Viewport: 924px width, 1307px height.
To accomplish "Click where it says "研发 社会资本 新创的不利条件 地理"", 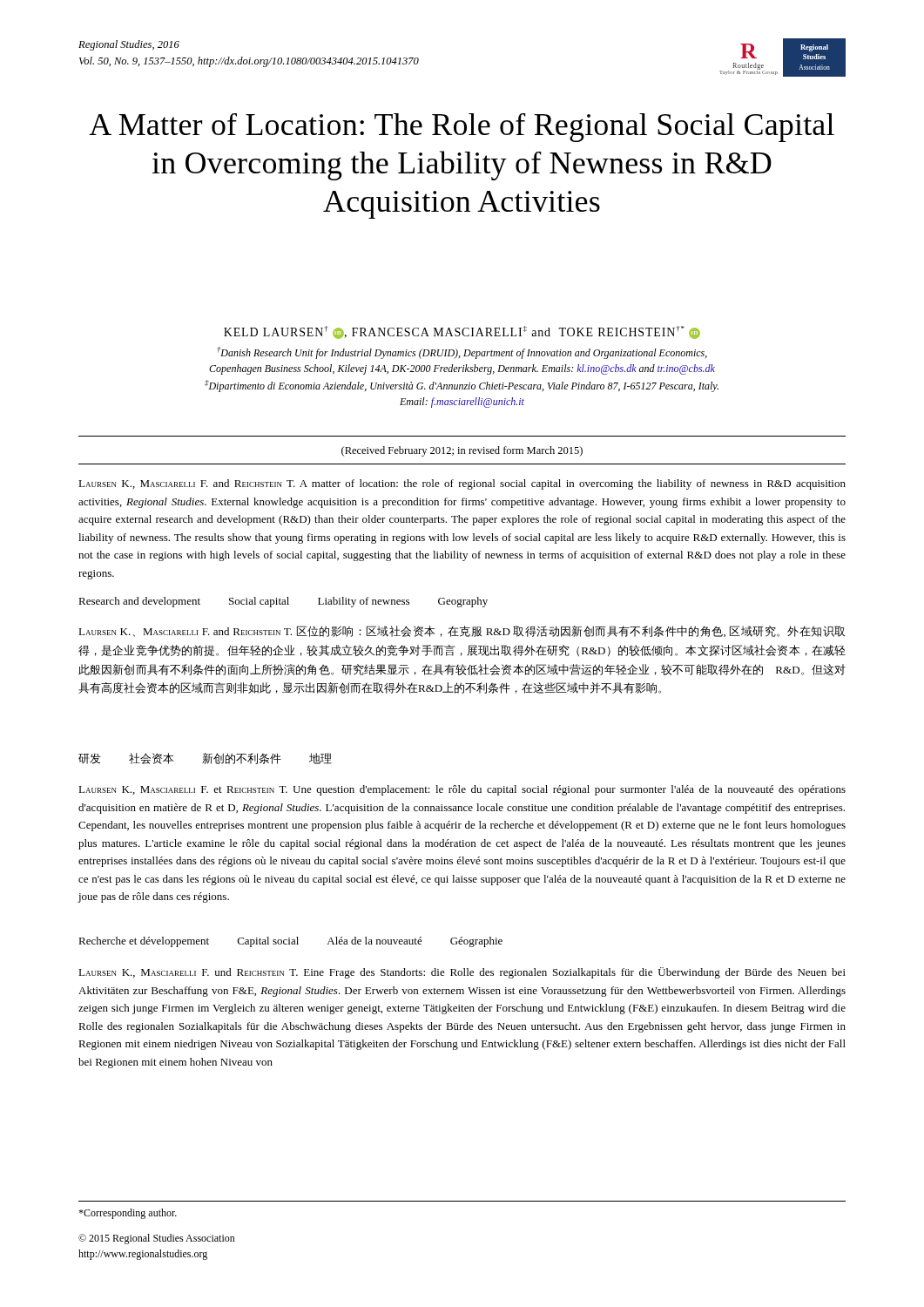I will coord(205,759).
